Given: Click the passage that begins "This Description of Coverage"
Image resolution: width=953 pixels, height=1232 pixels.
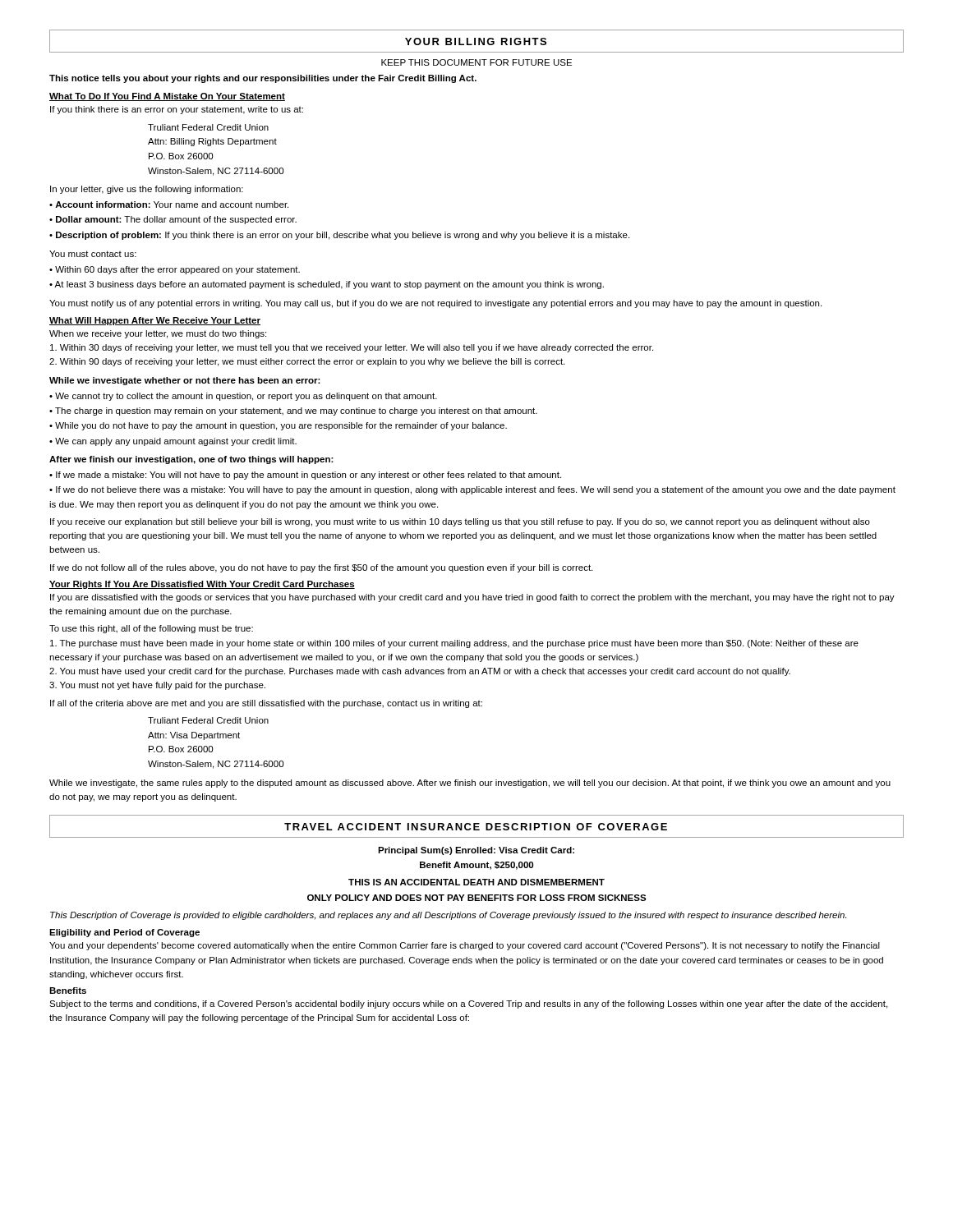Looking at the screenshot, I should (x=448, y=915).
